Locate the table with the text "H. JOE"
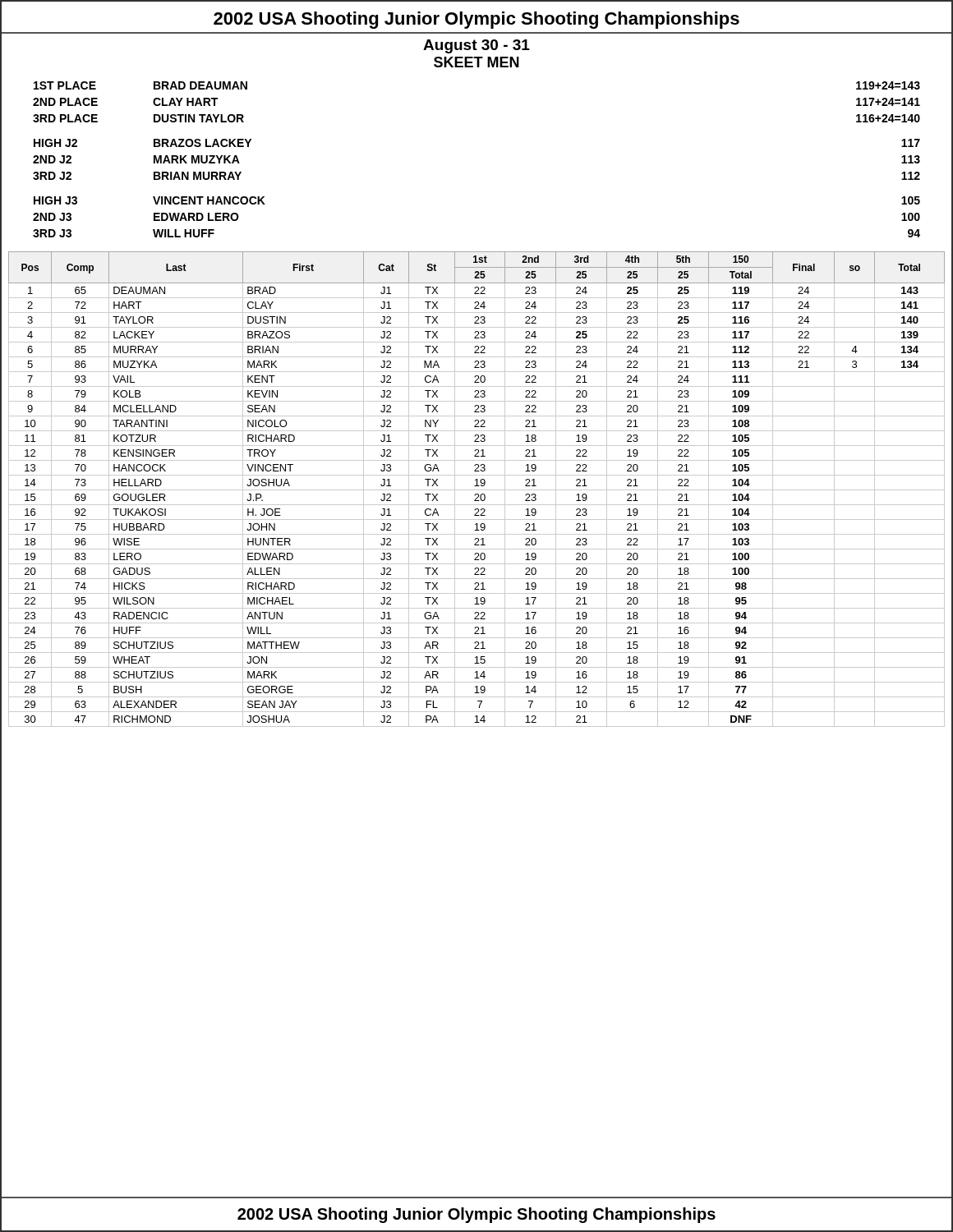This screenshot has width=953, height=1232. tap(476, 487)
